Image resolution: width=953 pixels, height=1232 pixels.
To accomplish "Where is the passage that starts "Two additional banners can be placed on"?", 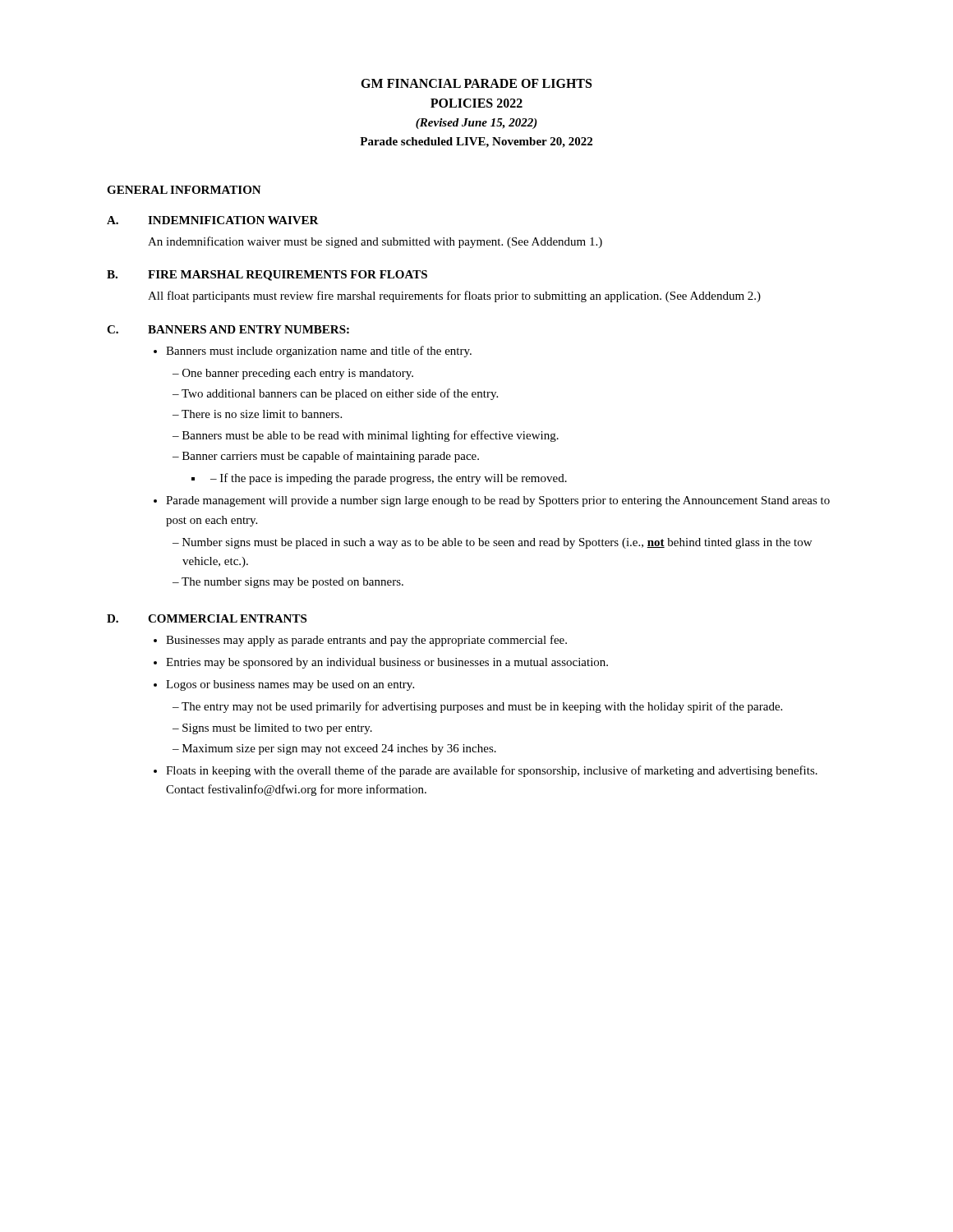I will pos(340,393).
